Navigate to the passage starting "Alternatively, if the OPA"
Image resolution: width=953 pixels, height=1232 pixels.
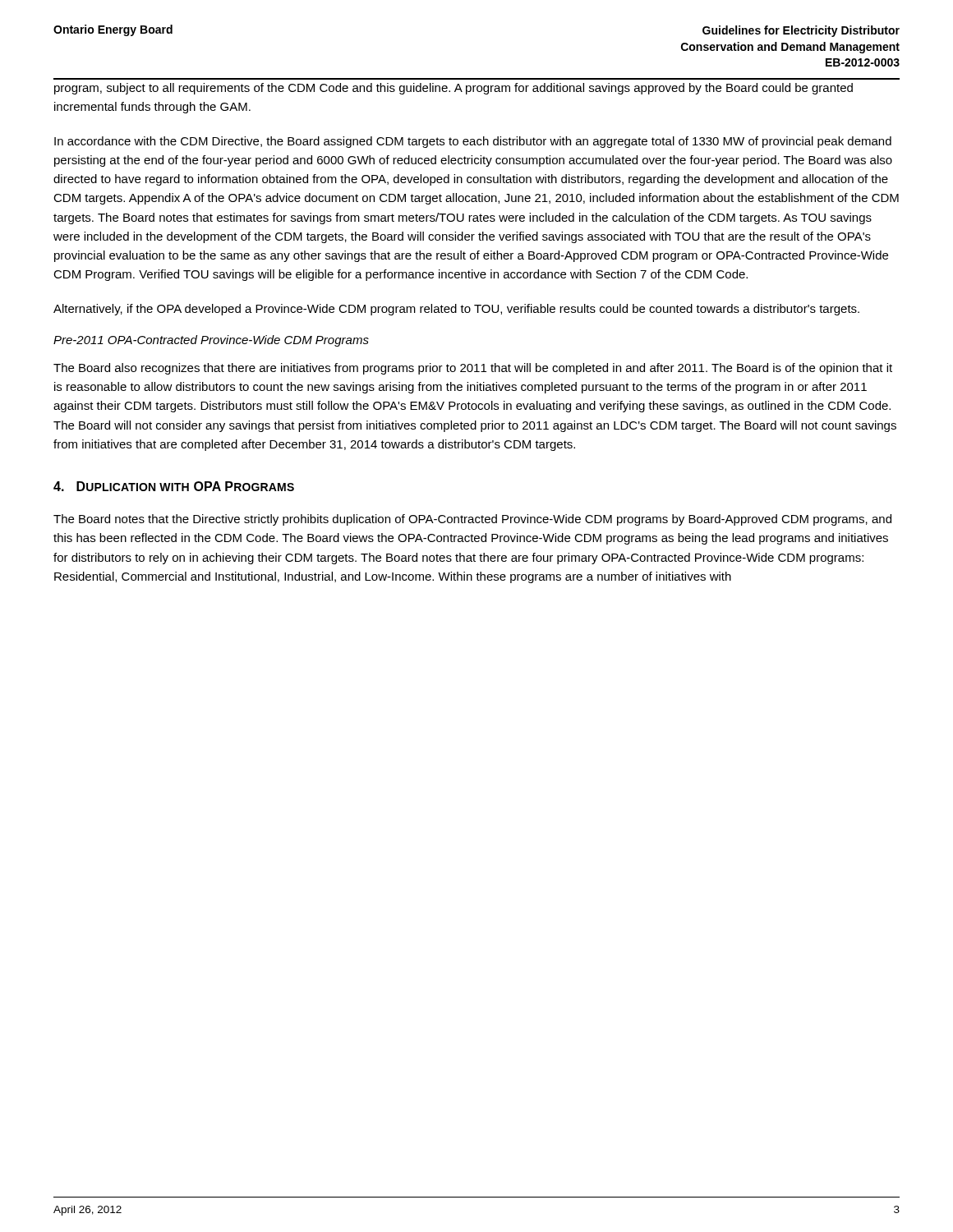pos(457,308)
